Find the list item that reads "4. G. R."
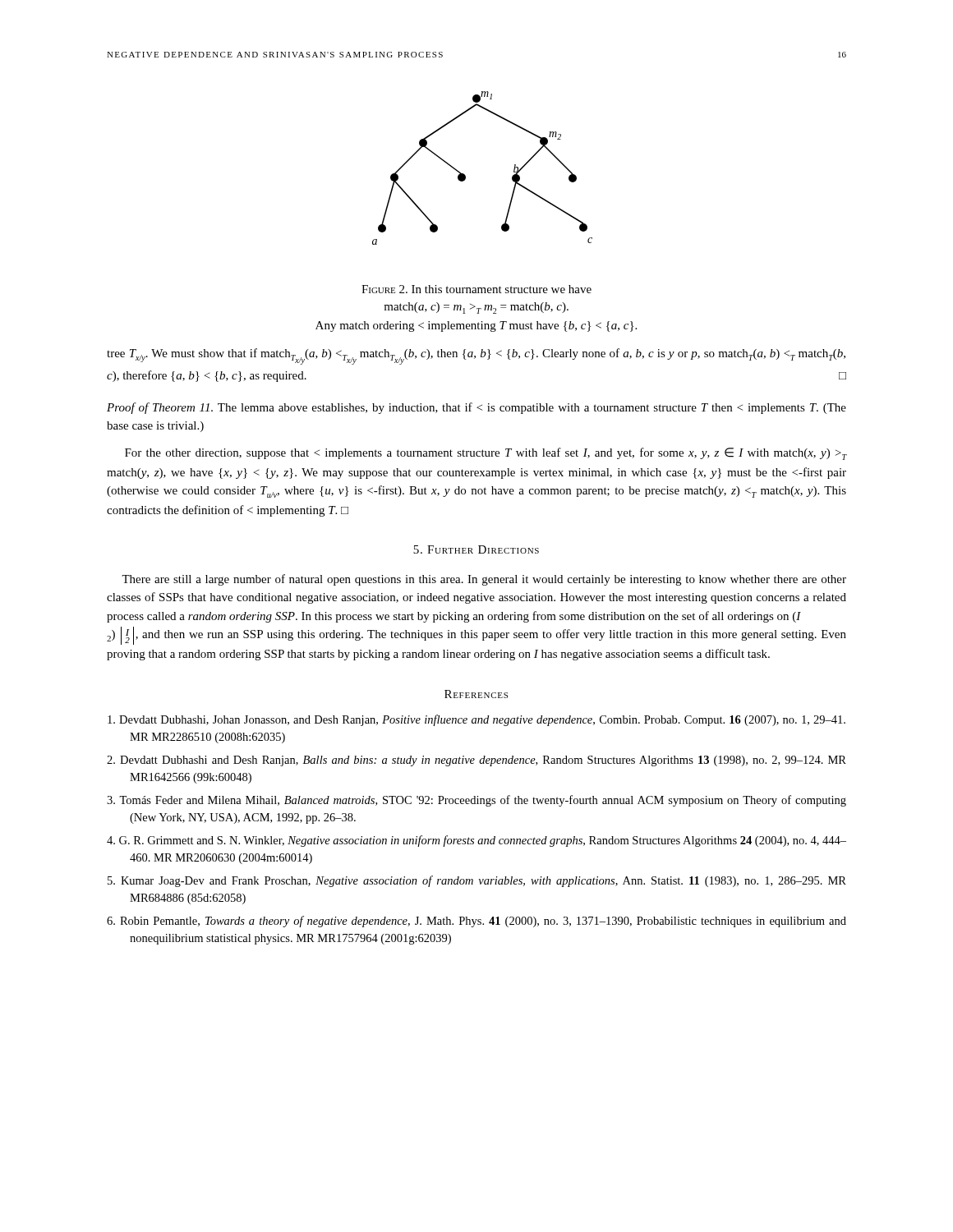The image size is (953, 1232). (x=476, y=849)
